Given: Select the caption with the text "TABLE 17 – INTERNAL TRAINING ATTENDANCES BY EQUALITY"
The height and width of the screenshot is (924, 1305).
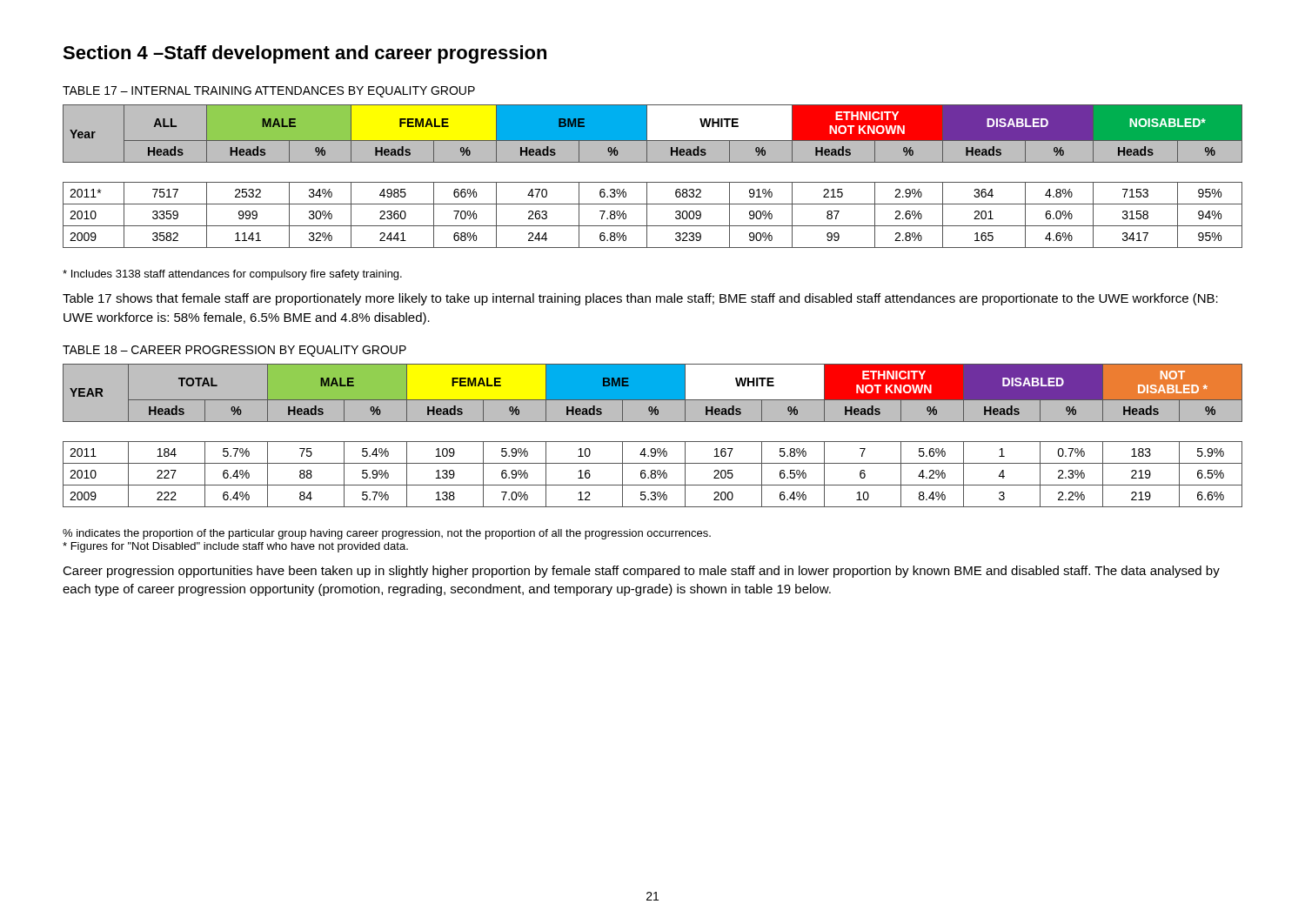Looking at the screenshot, I should [269, 91].
